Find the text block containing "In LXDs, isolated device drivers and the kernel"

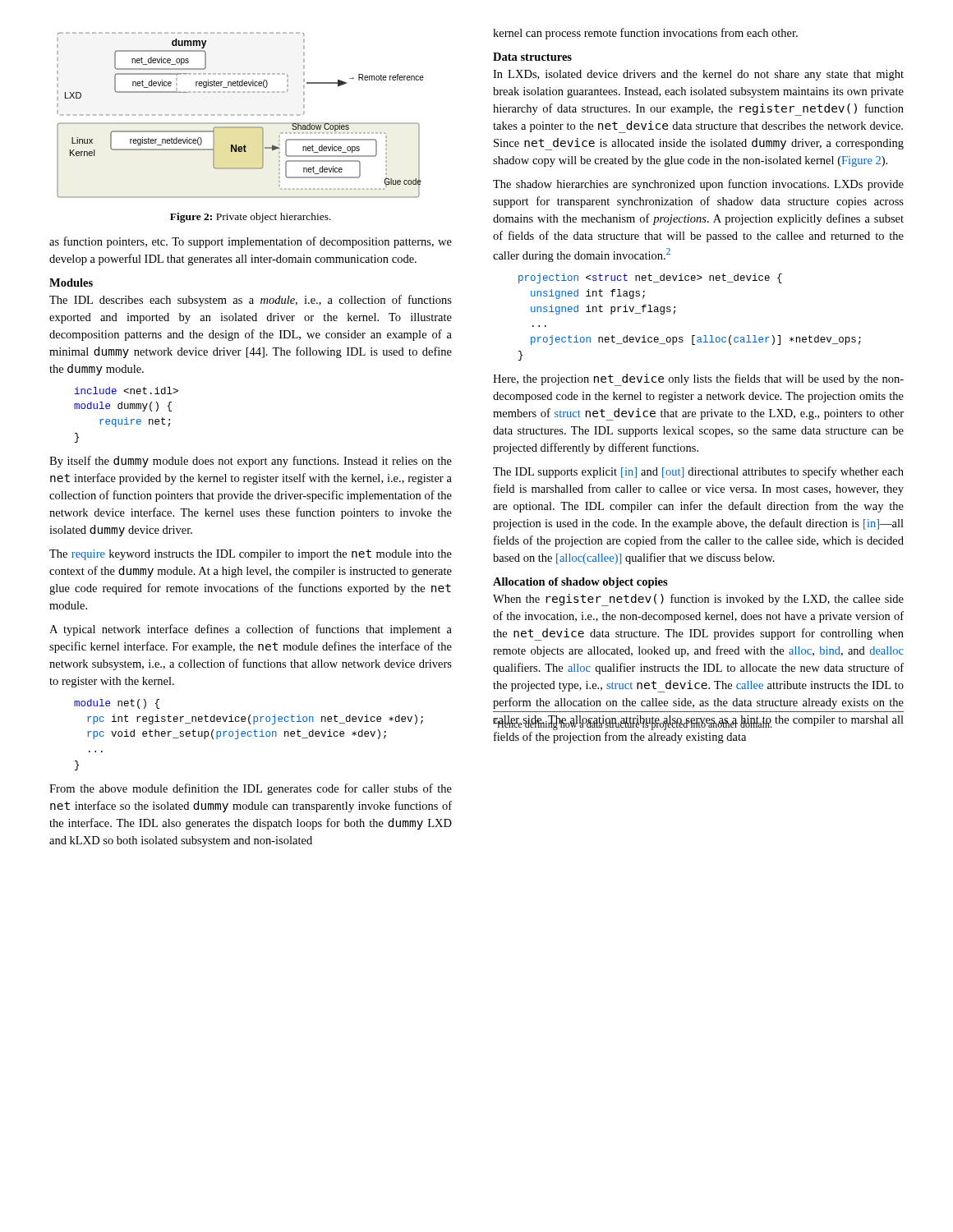point(698,118)
